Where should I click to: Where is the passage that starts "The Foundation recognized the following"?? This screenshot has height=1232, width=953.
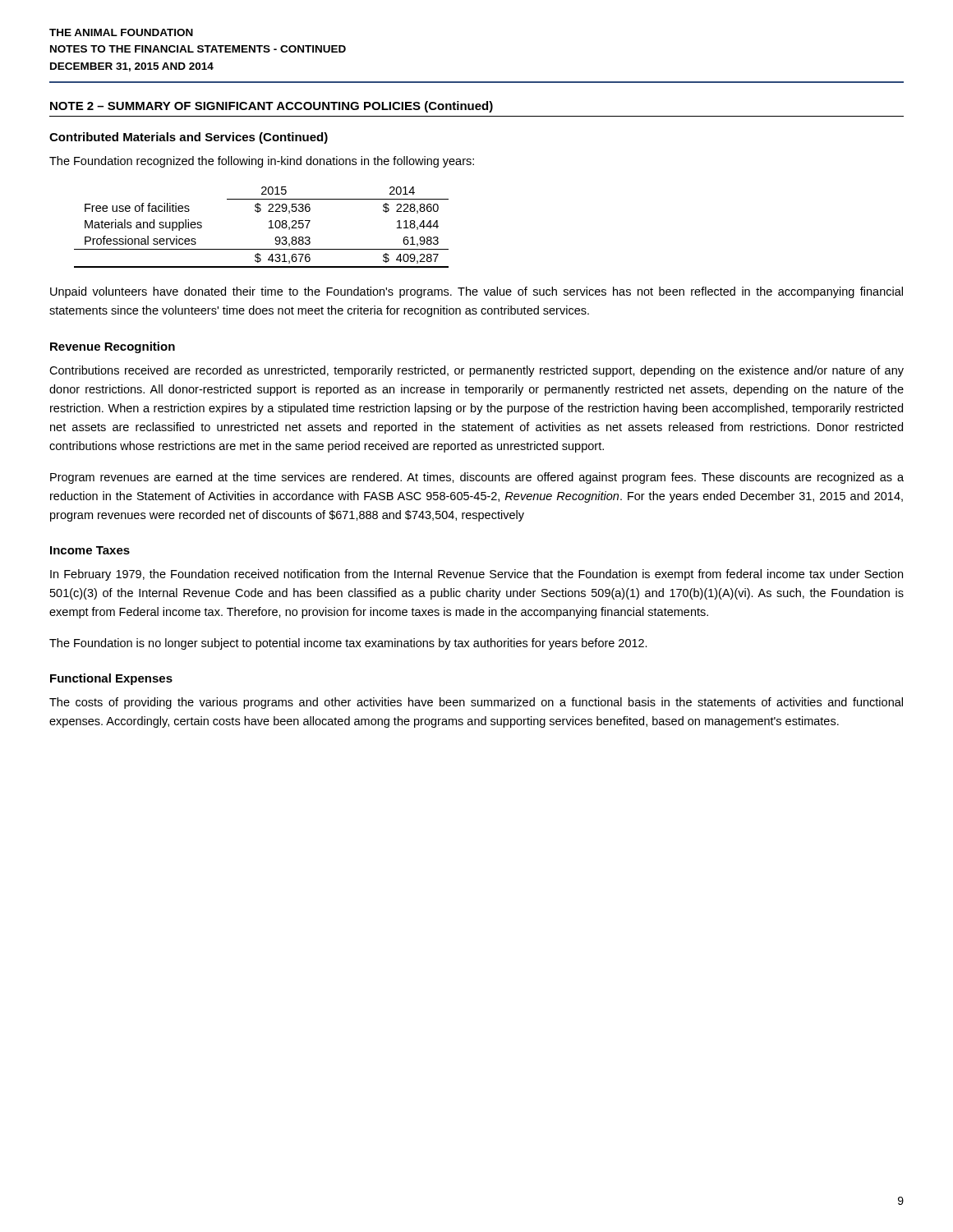coord(262,161)
